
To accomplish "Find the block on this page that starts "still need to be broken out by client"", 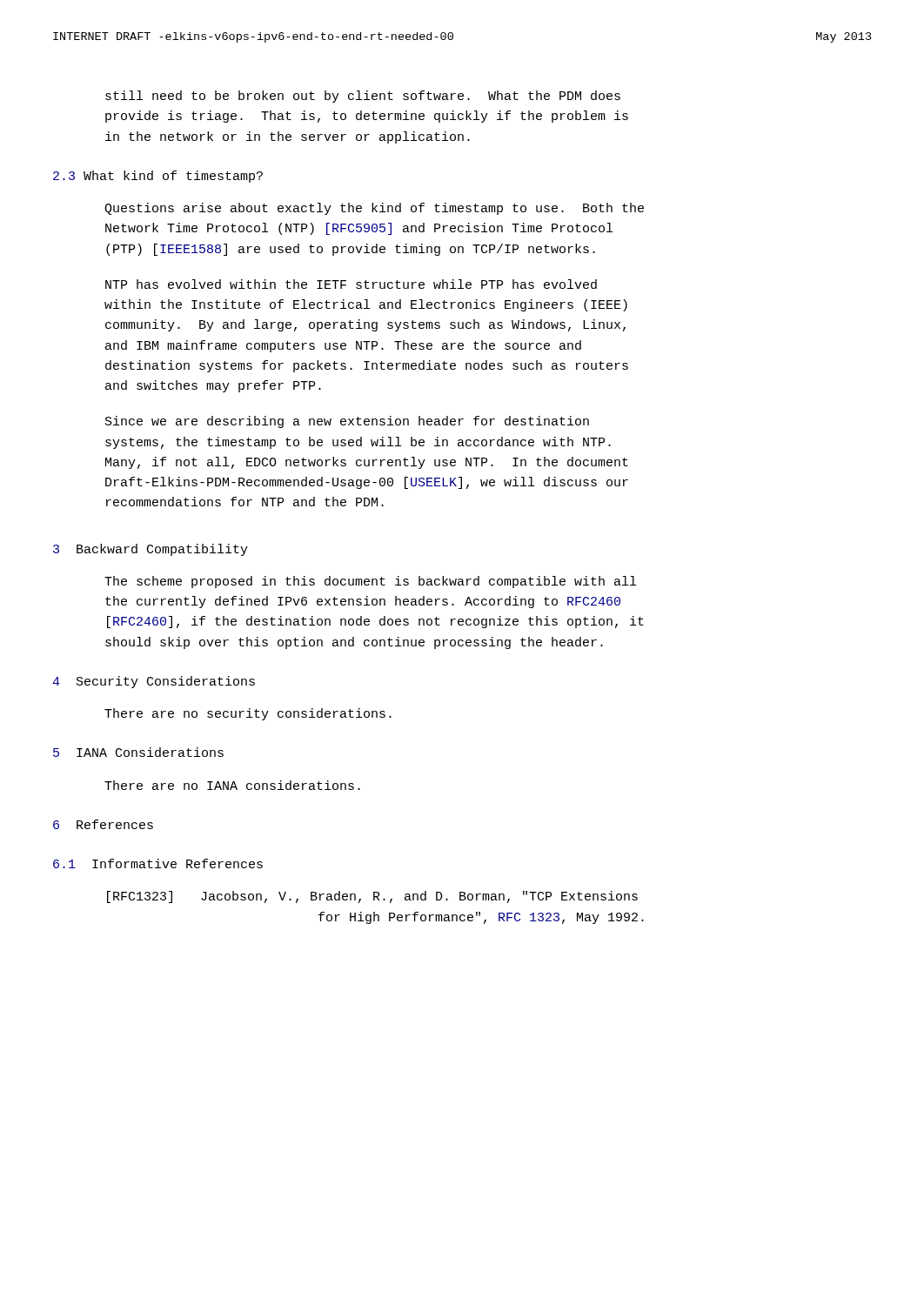I will click(367, 117).
